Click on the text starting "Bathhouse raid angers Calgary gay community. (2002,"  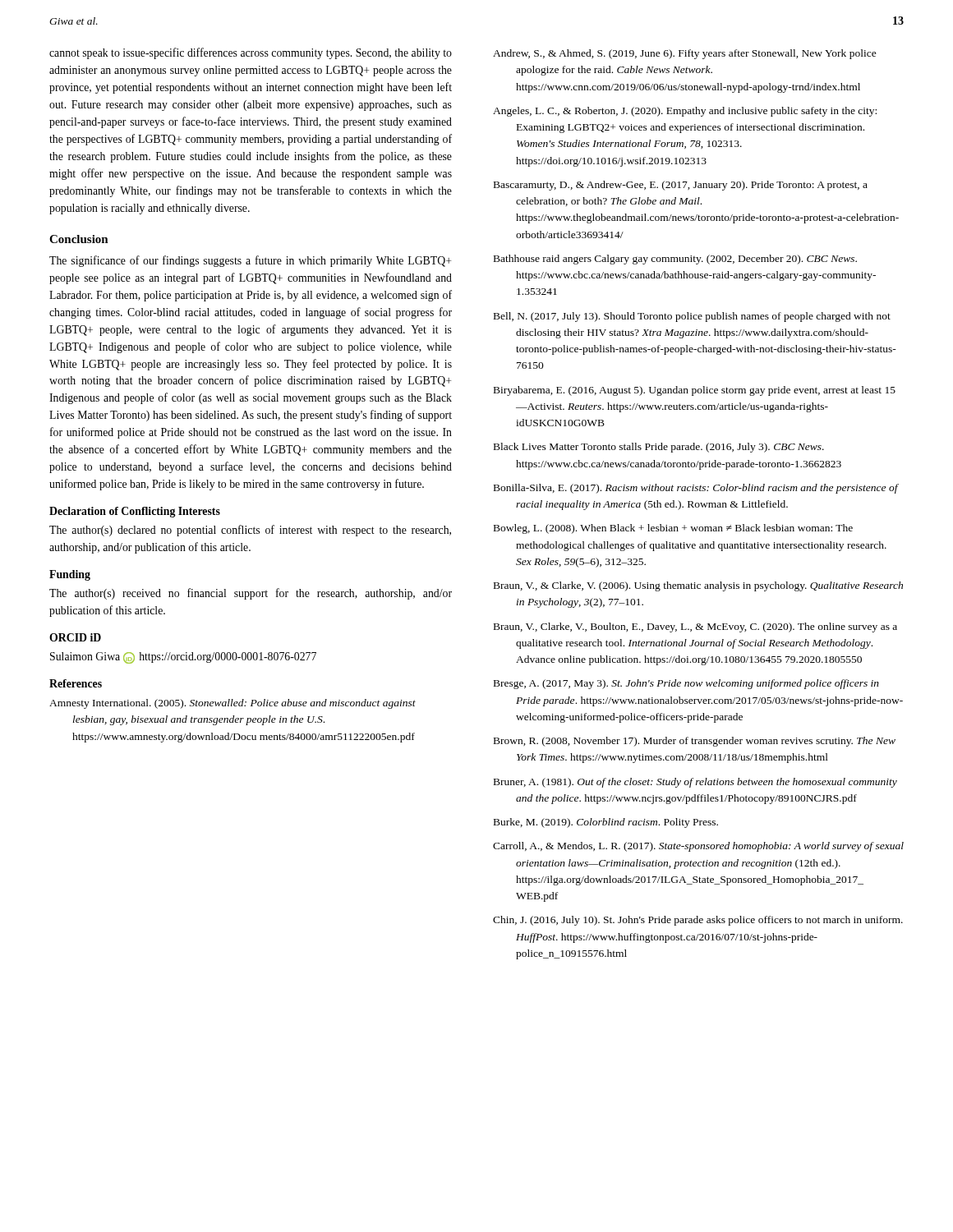685,275
